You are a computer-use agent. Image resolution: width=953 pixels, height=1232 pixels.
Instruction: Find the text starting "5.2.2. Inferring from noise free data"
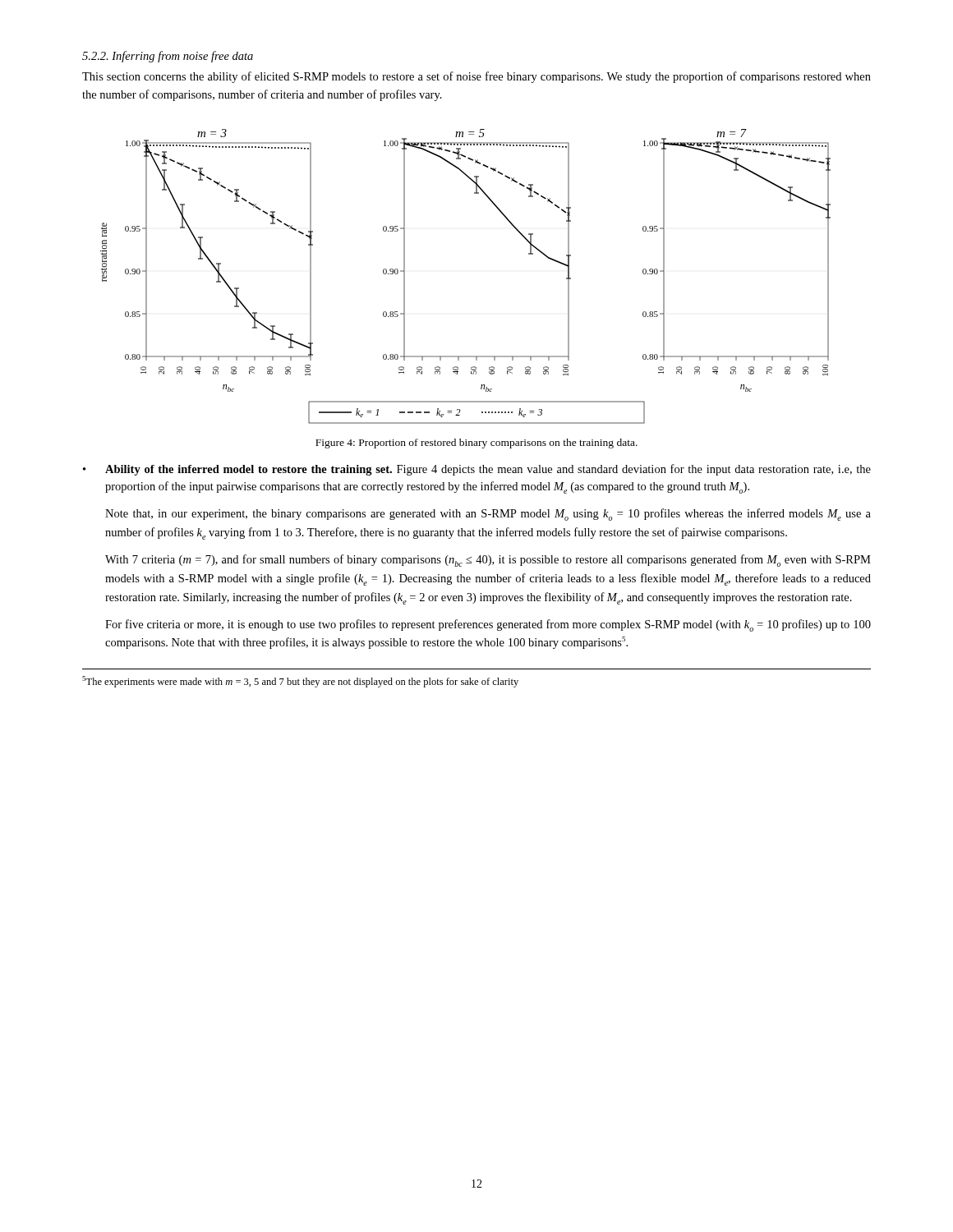coord(168,56)
